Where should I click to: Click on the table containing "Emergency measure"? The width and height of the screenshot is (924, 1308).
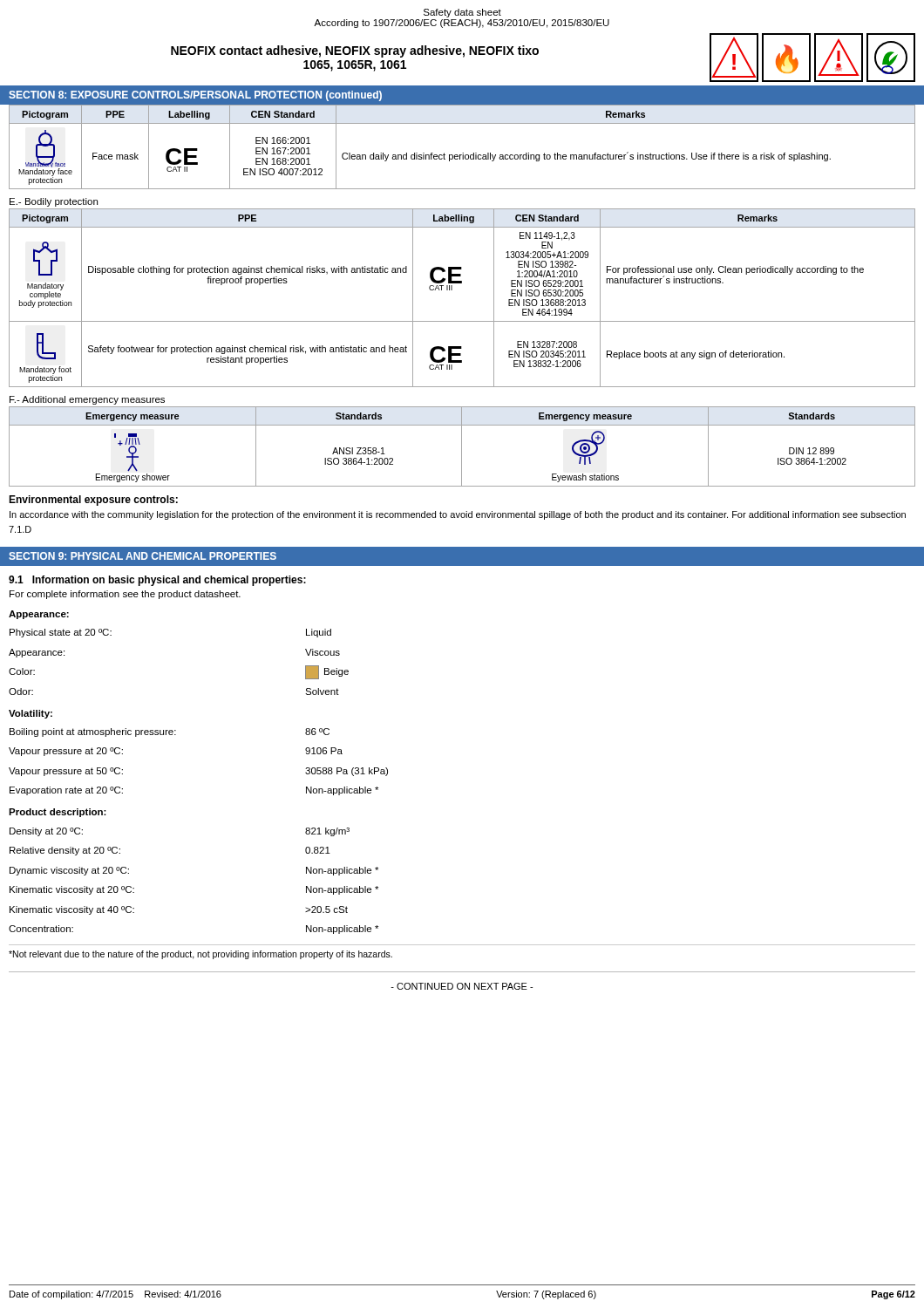pyautogui.click(x=462, y=446)
